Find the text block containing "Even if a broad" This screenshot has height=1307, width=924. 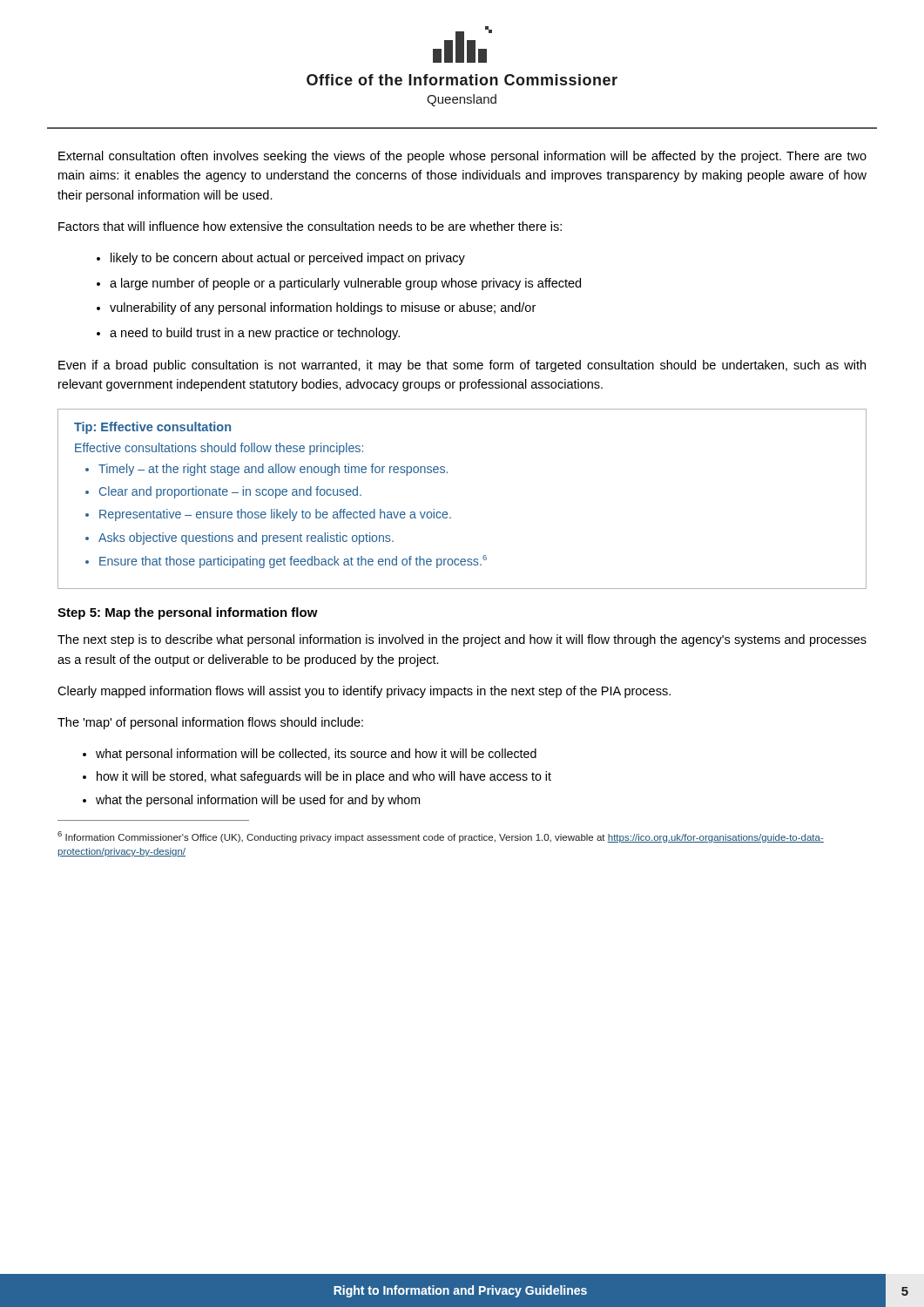tap(462, 375)
